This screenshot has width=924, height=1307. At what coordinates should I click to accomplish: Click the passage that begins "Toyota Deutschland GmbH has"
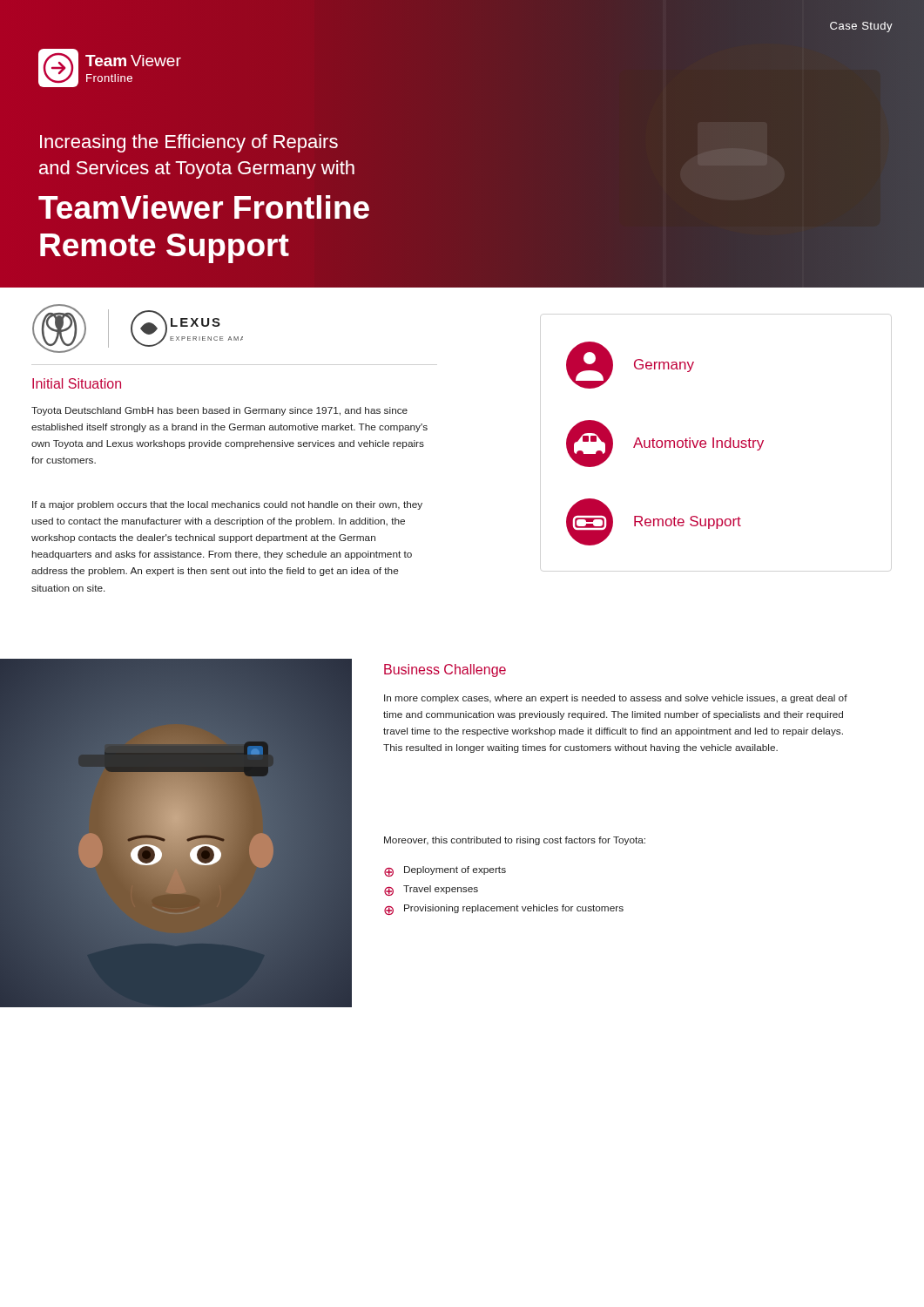tap(230, 435)
